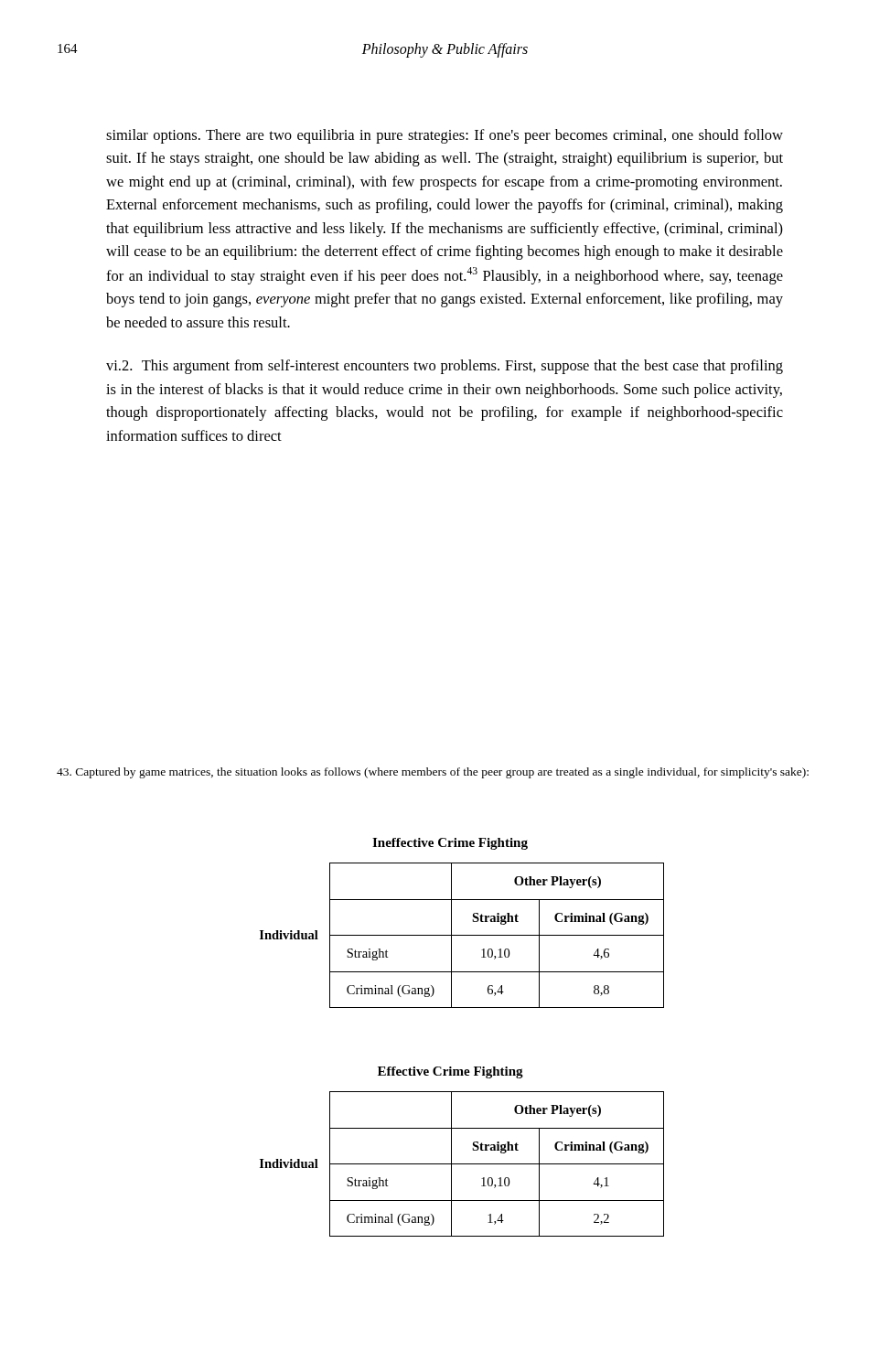Click on the text starting "Captured by game matrices, the situation"
The width and height of the screenshot is (890, 1372).
click(450, 771)
